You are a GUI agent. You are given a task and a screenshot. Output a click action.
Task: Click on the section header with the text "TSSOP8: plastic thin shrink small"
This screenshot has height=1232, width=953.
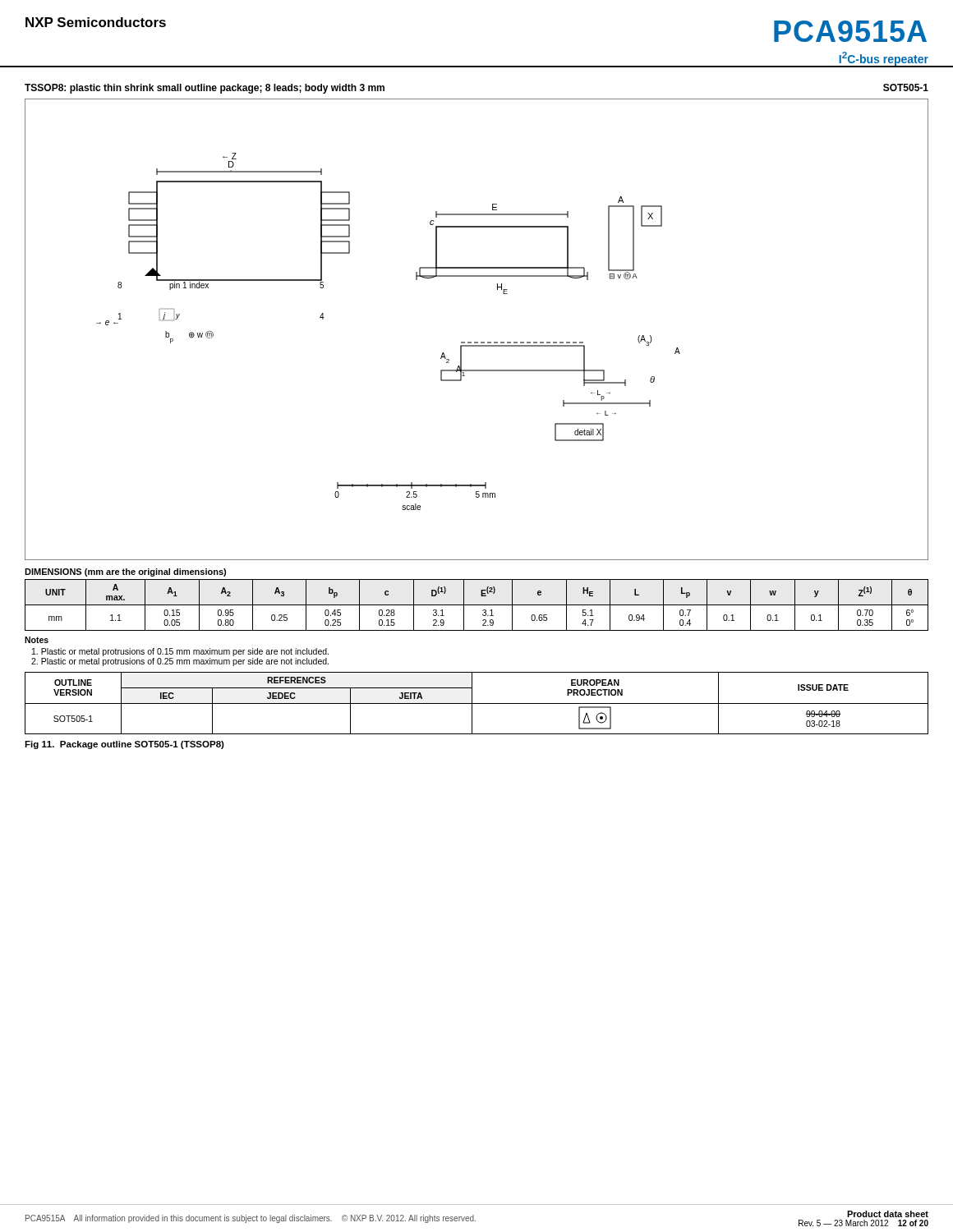476,88
